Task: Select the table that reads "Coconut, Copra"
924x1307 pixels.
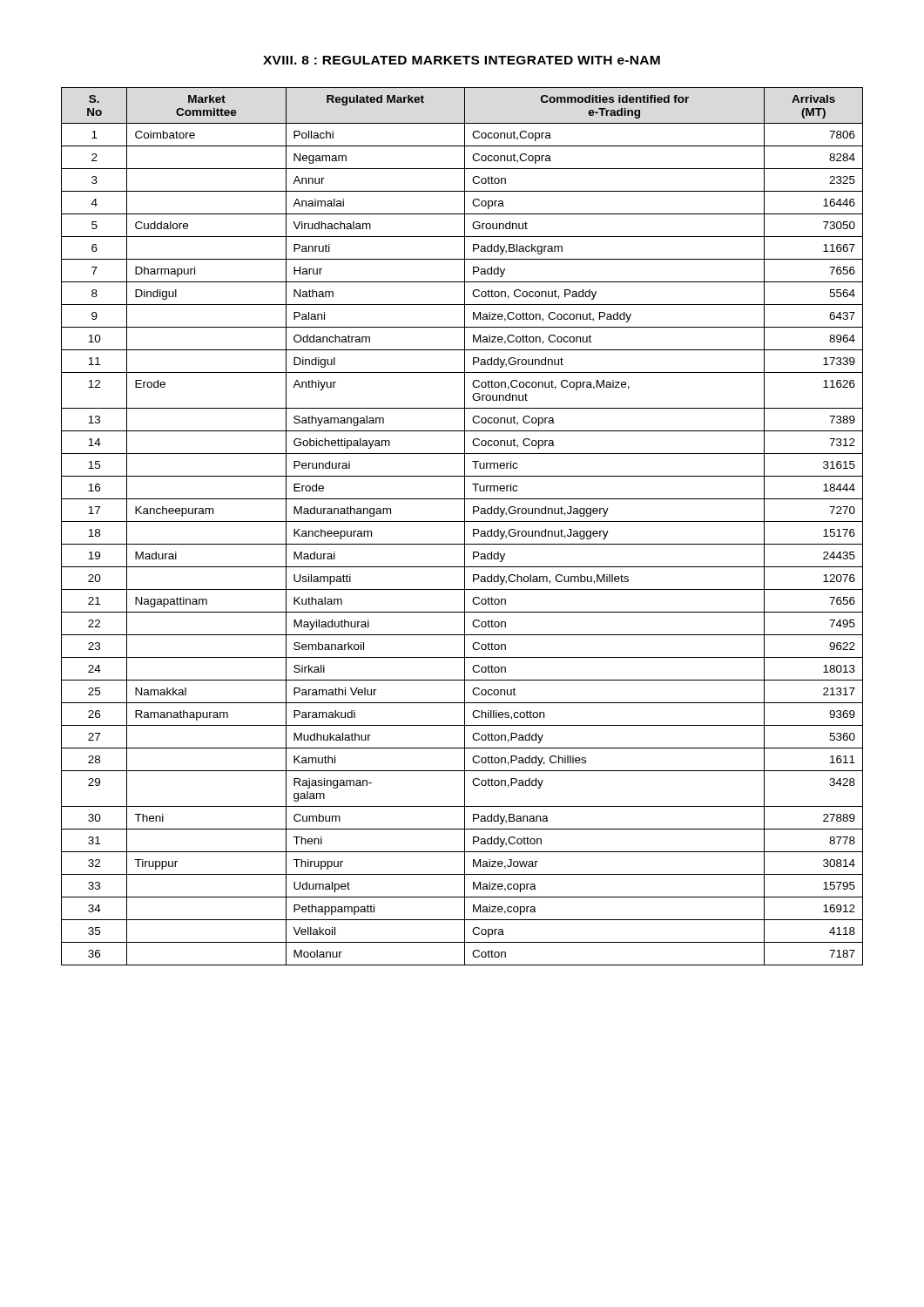Action: pos(462,526)
